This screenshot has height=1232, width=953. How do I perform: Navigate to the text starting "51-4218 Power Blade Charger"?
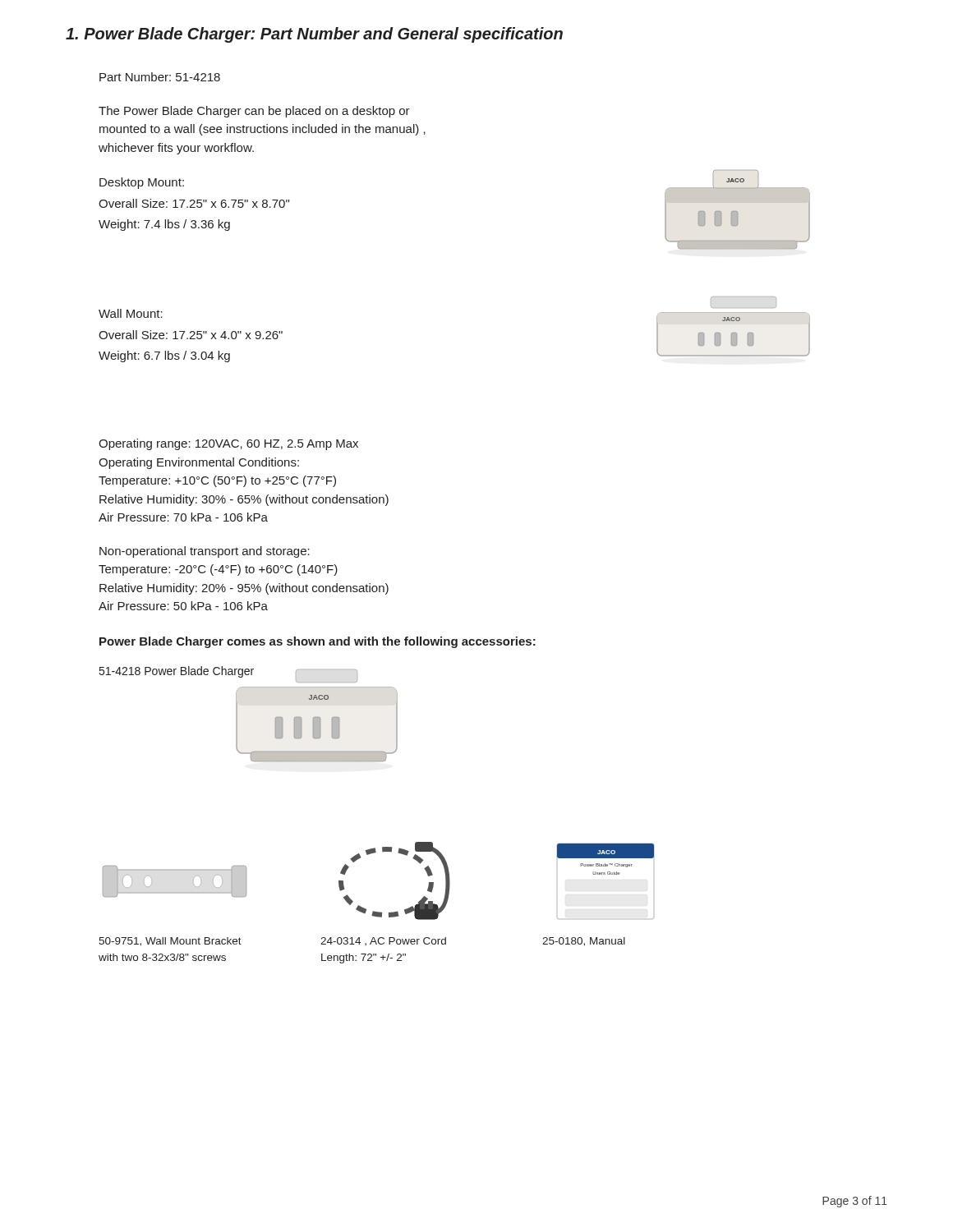click(x=176, y=671)
